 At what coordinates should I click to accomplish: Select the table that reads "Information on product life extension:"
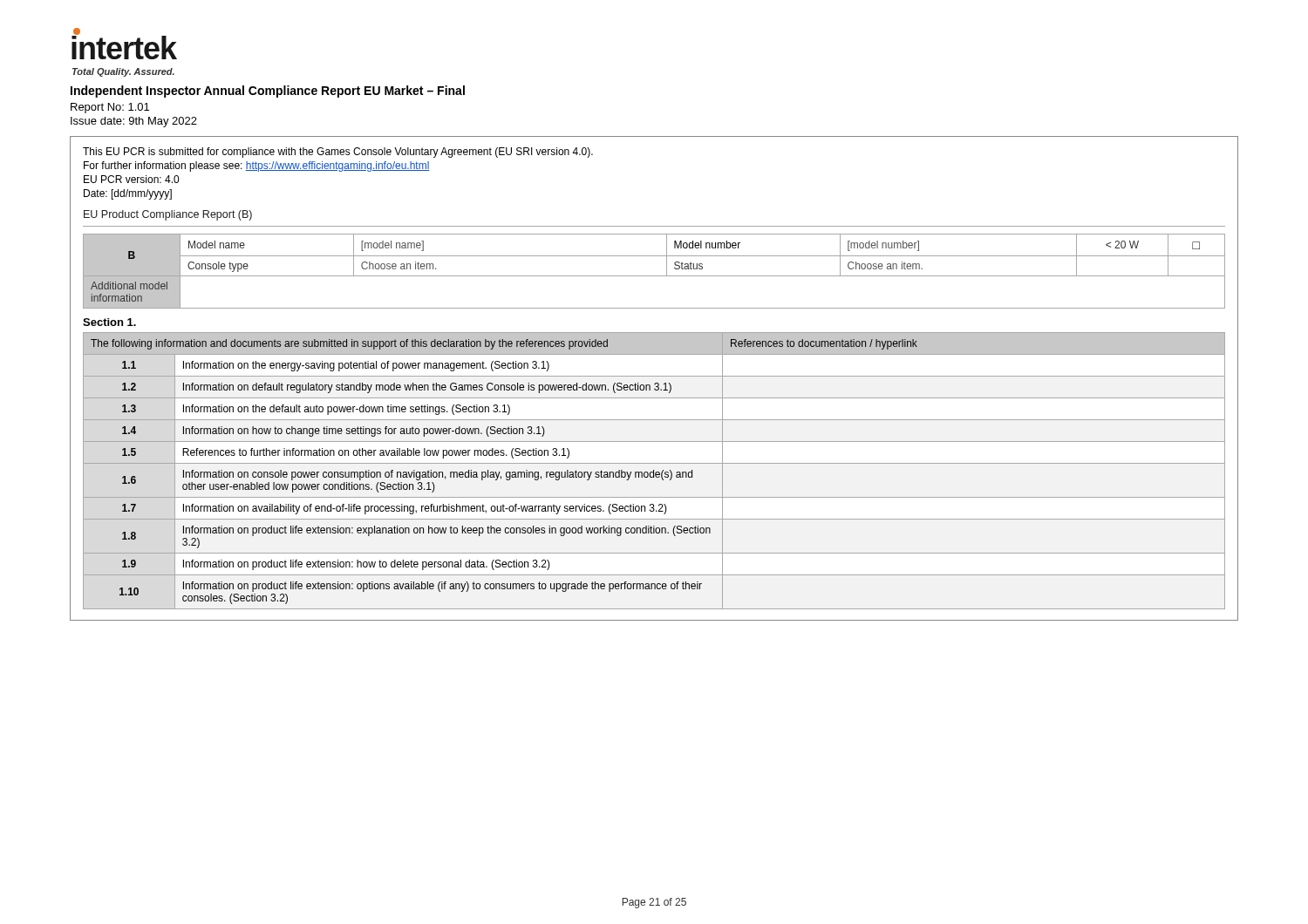click(x=654, y=471)
